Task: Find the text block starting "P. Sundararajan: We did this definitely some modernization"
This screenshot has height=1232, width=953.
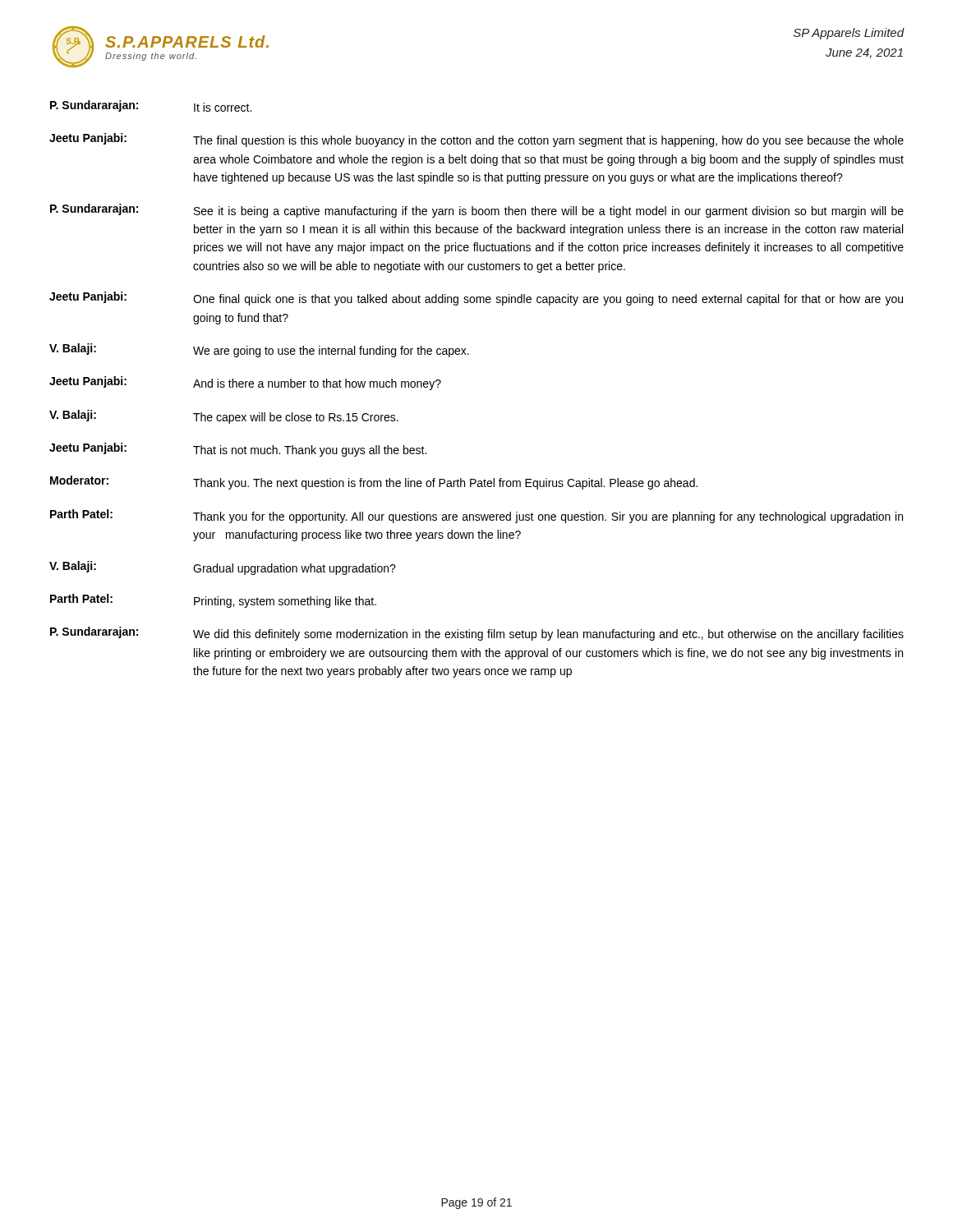Action: (476, 653)
